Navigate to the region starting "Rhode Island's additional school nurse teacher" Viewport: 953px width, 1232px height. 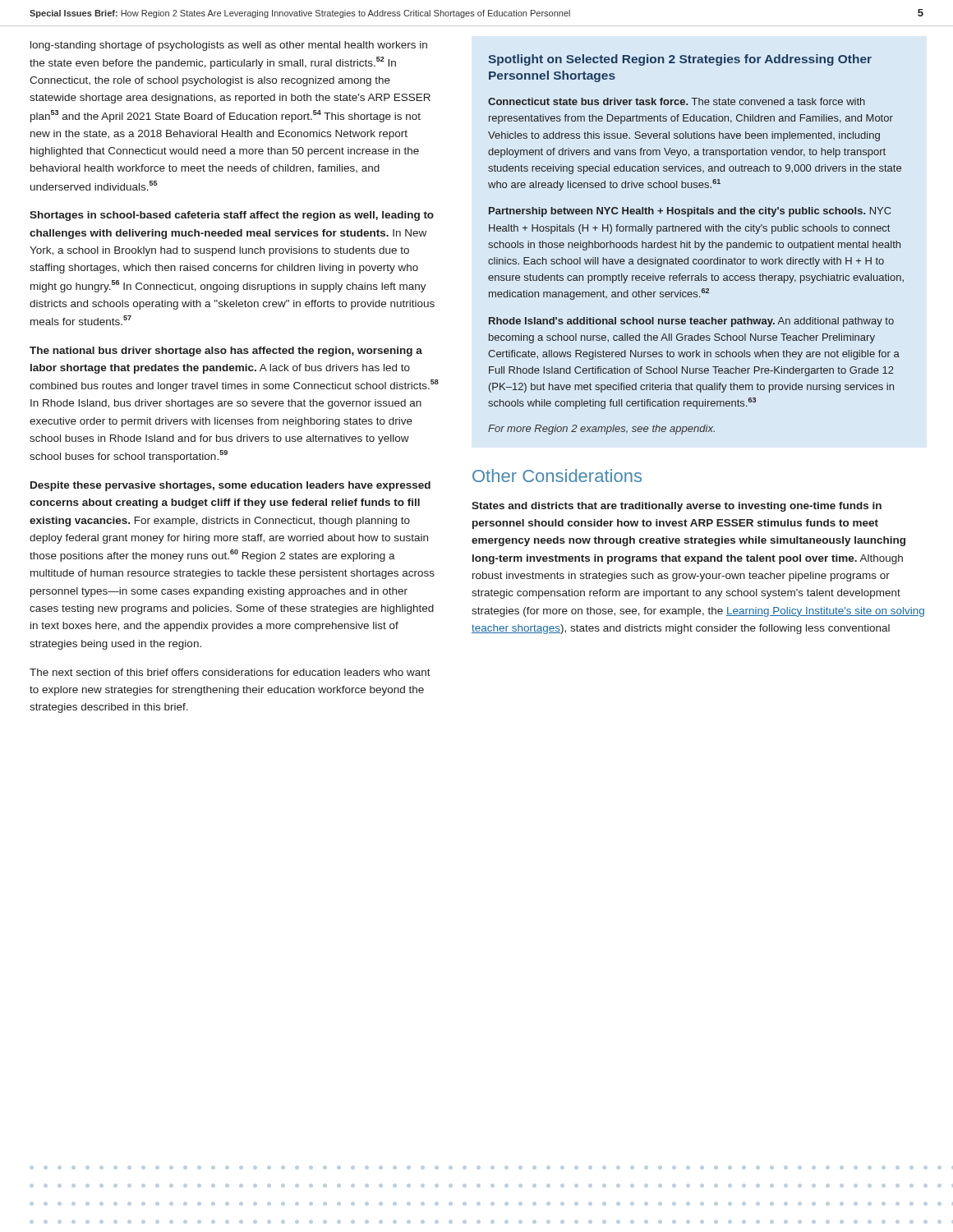tap(694, 362)
